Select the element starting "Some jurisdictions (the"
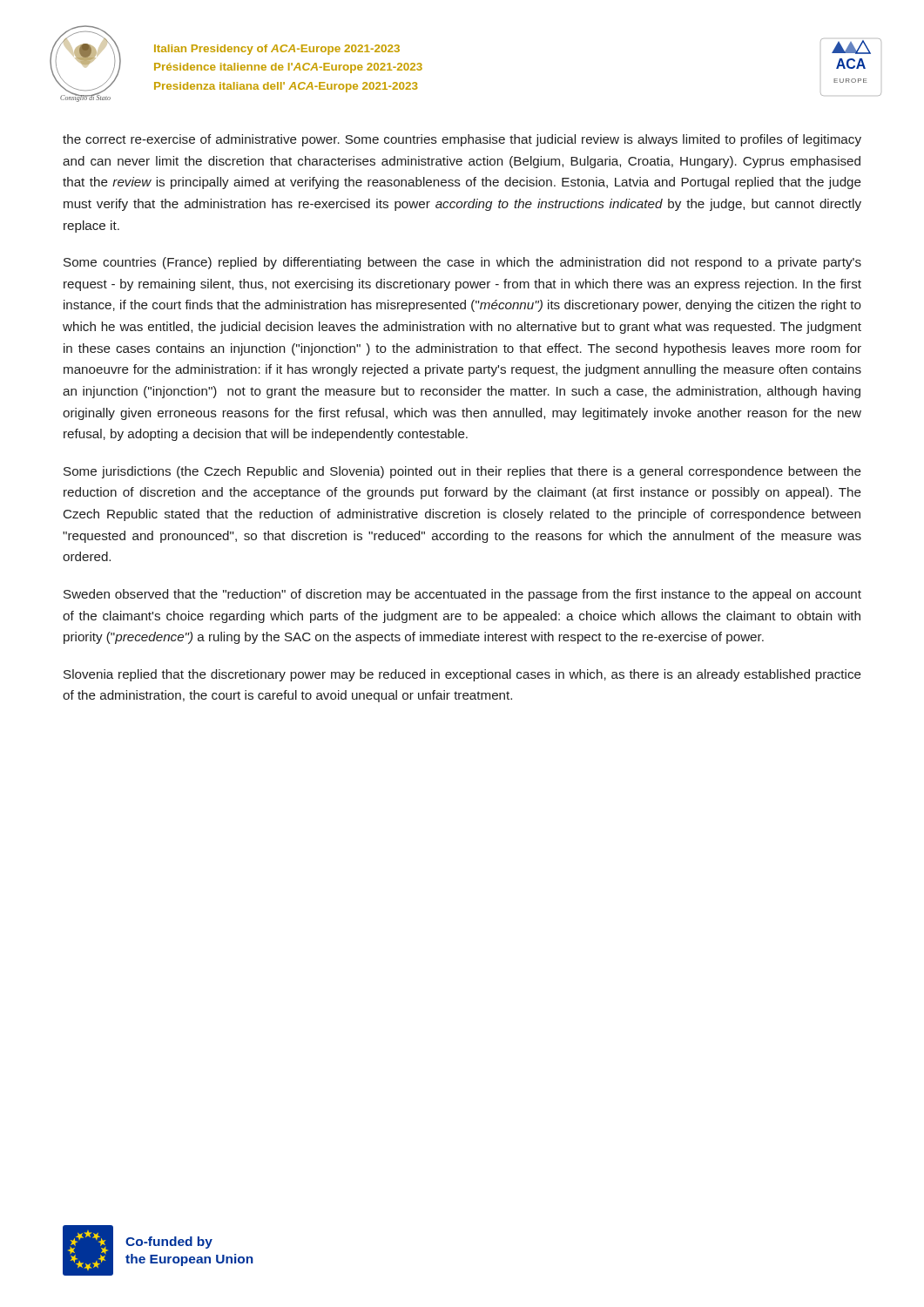924x1307 pixels. click(x=462, y=514)
